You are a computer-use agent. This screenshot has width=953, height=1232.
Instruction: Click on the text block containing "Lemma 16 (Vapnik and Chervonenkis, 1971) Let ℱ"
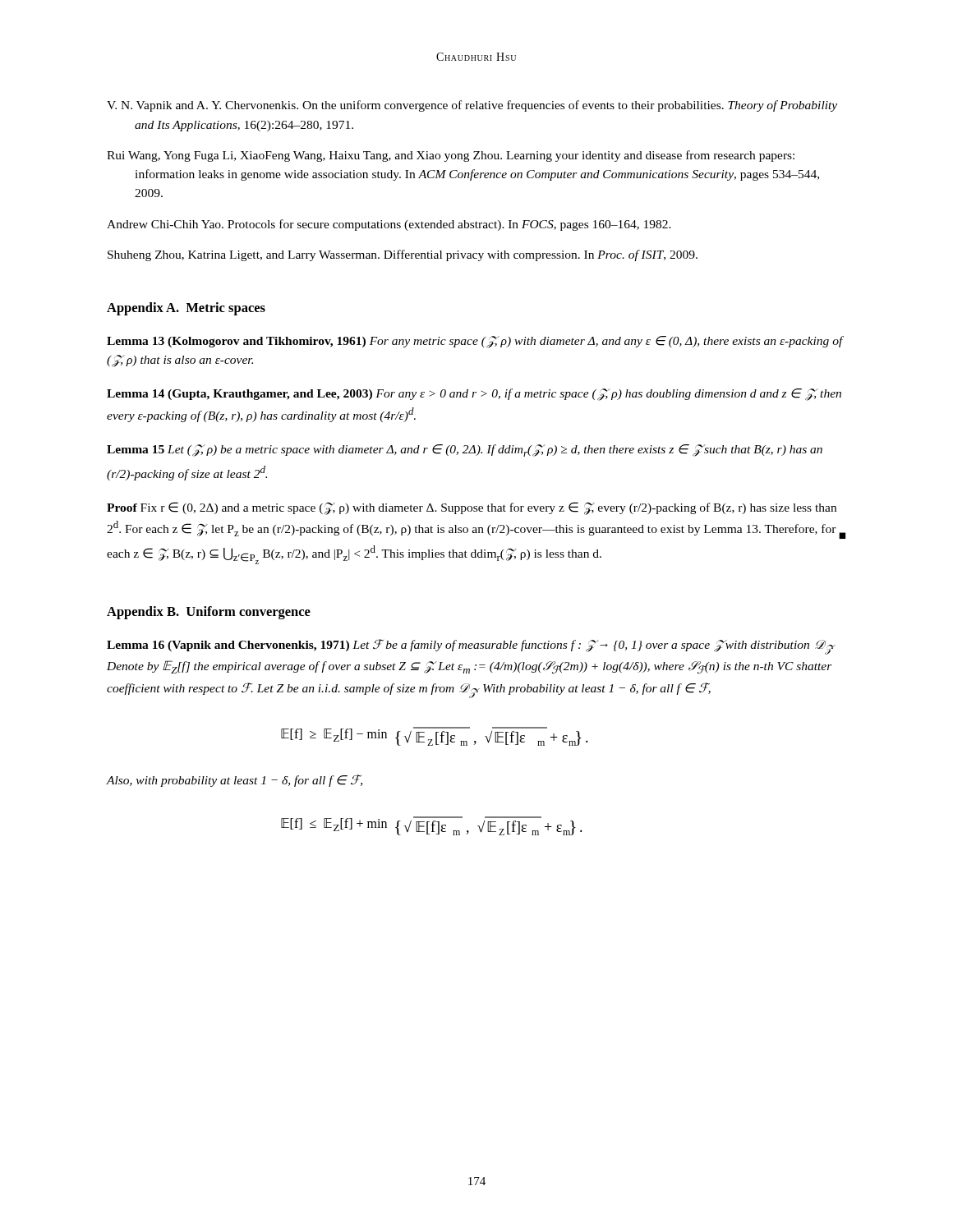click(x=471, y=668)
